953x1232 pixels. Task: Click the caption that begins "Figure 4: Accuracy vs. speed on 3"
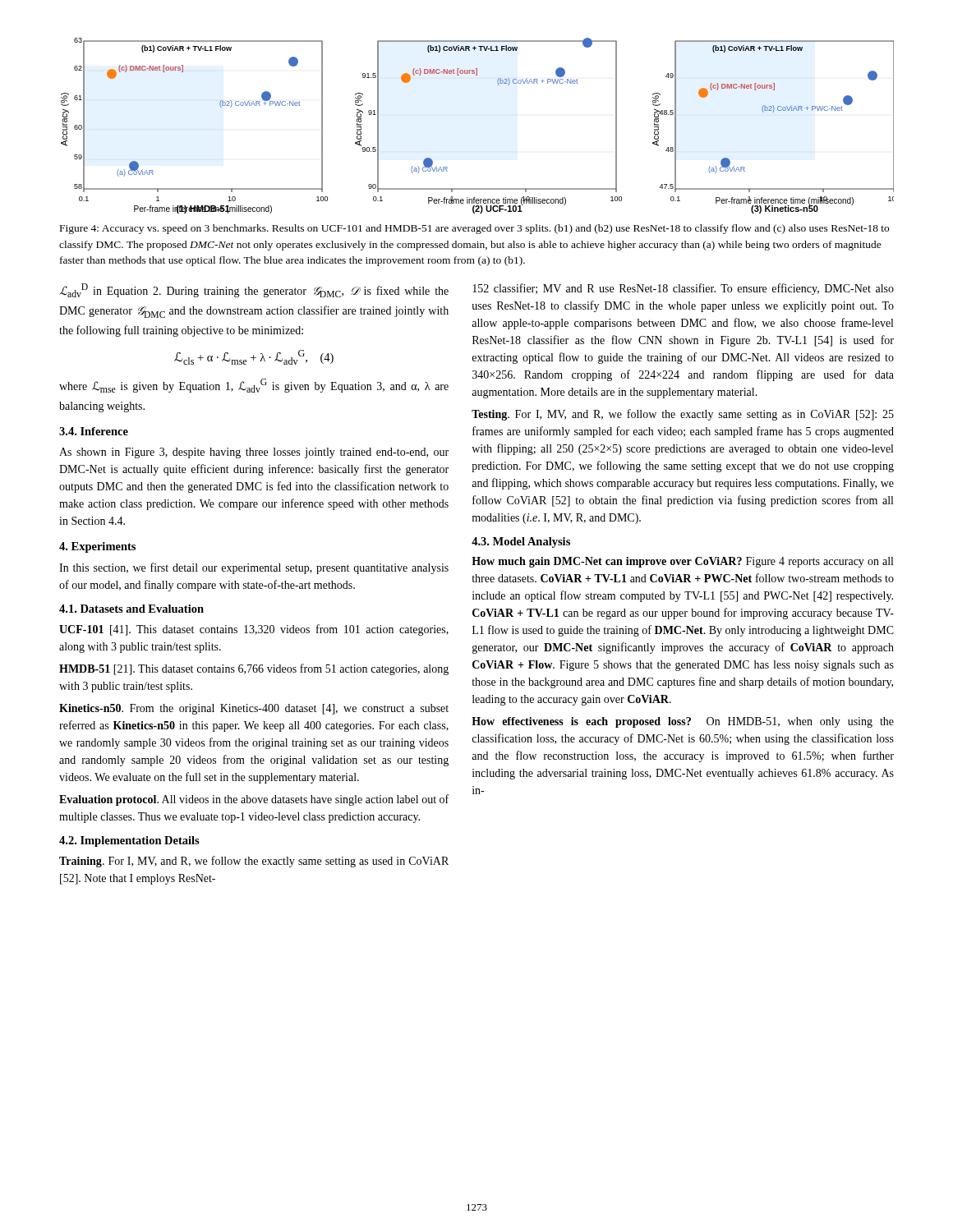pos(474,244)
